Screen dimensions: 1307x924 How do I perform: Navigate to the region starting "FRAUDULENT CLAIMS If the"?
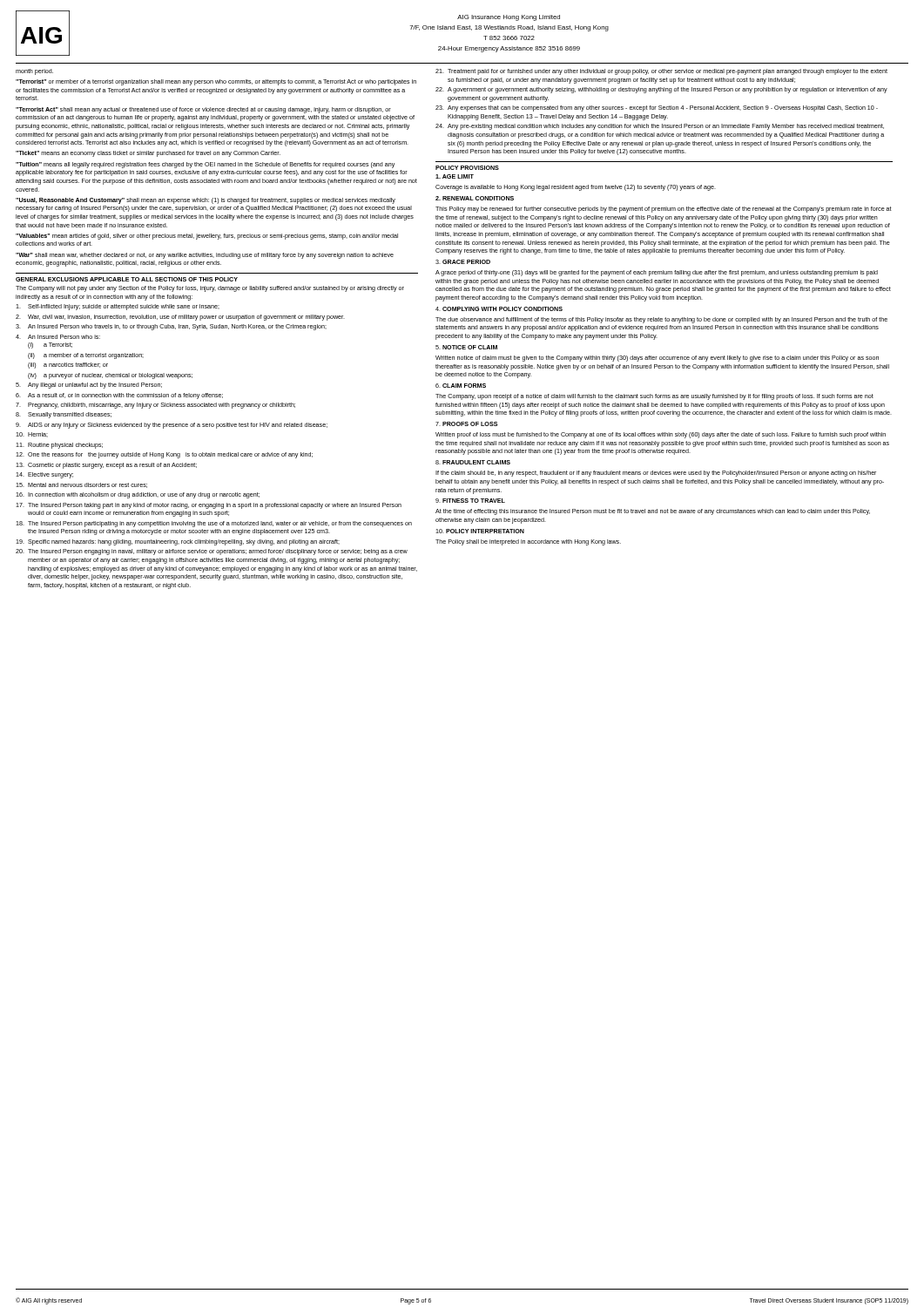click(664, 477)
